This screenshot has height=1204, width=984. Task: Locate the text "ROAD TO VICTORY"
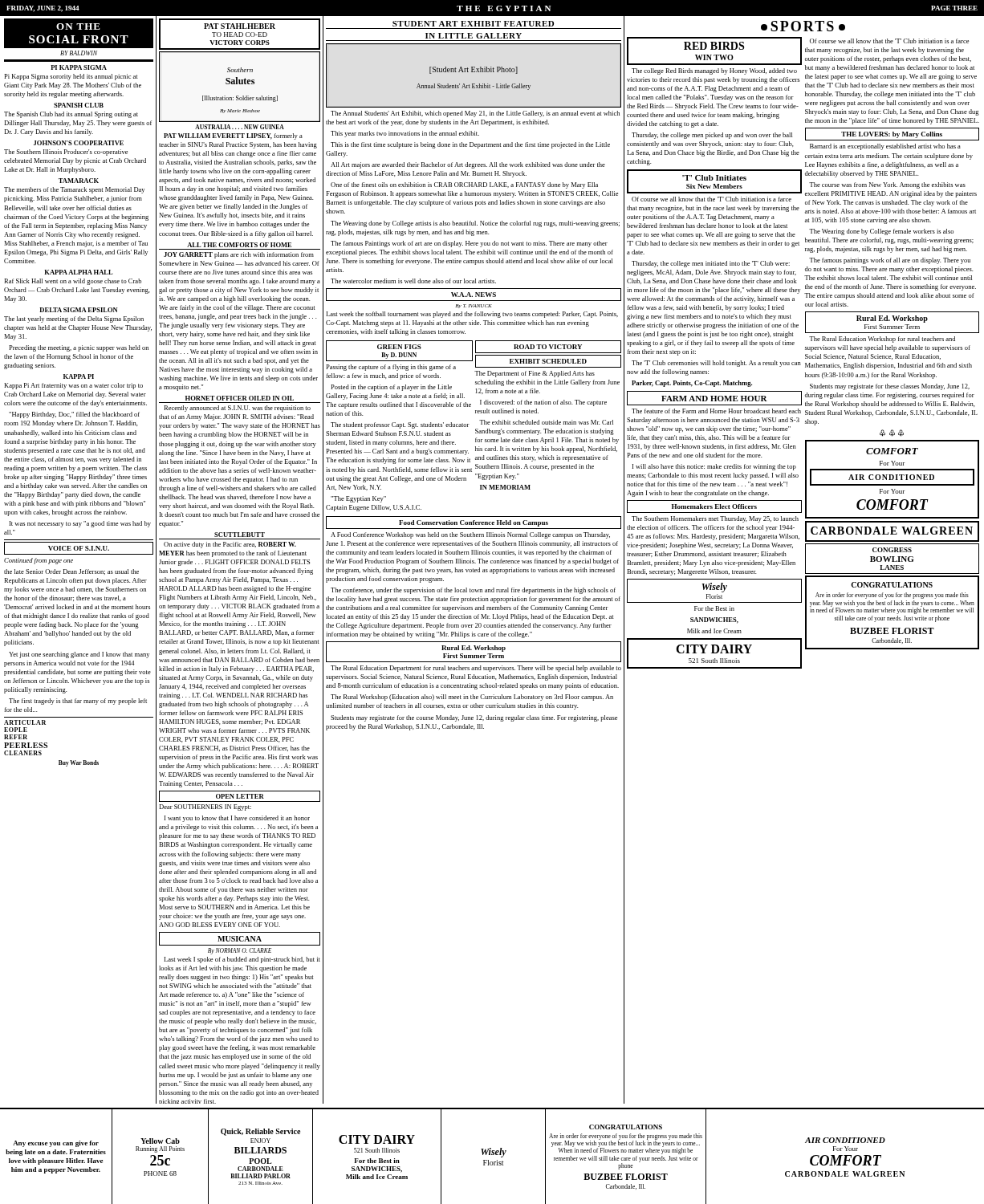coord(548,347)
